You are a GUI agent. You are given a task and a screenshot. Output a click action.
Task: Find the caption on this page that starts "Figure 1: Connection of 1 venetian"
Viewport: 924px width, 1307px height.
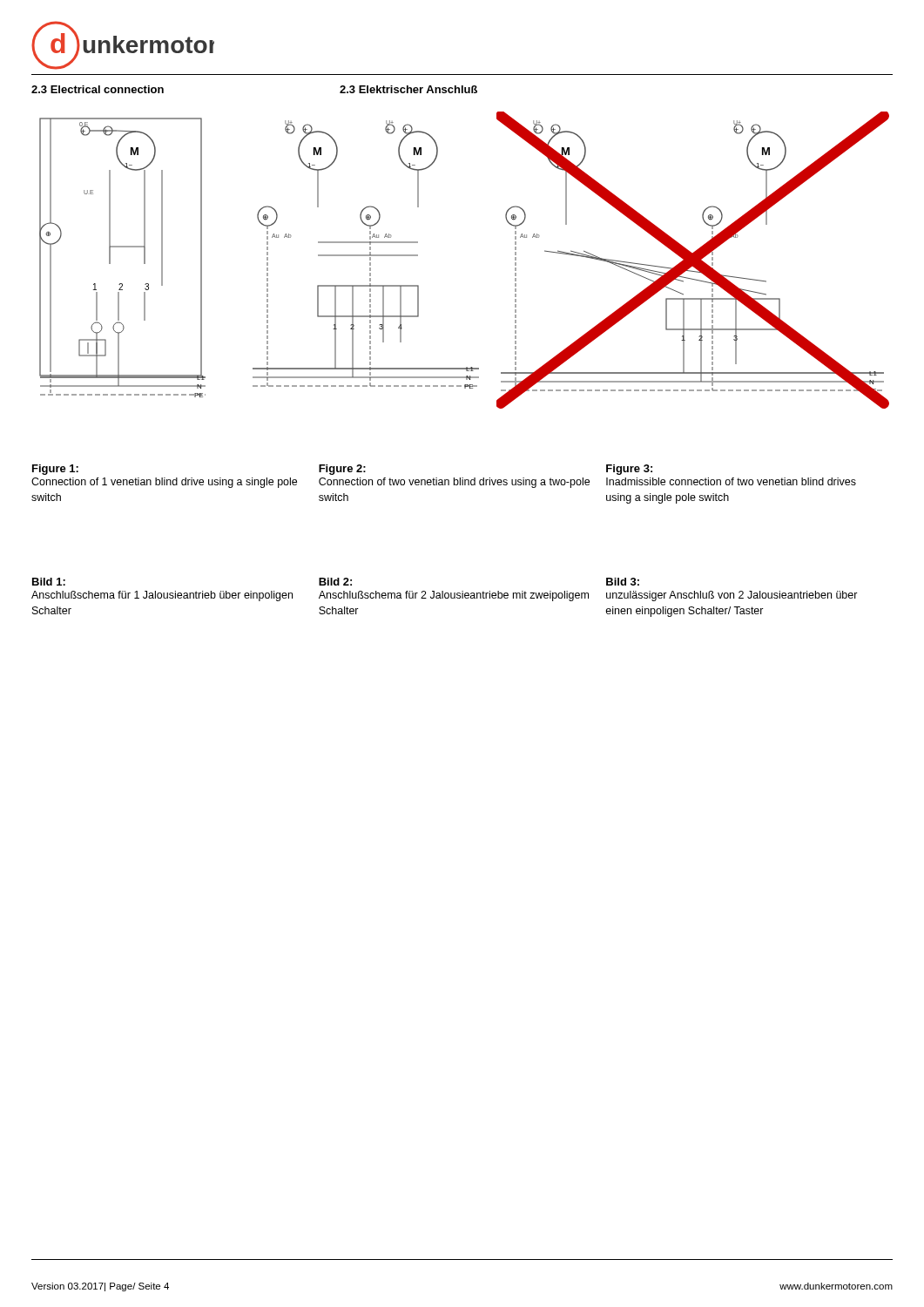pyautogui.click(x=171, y=484)
